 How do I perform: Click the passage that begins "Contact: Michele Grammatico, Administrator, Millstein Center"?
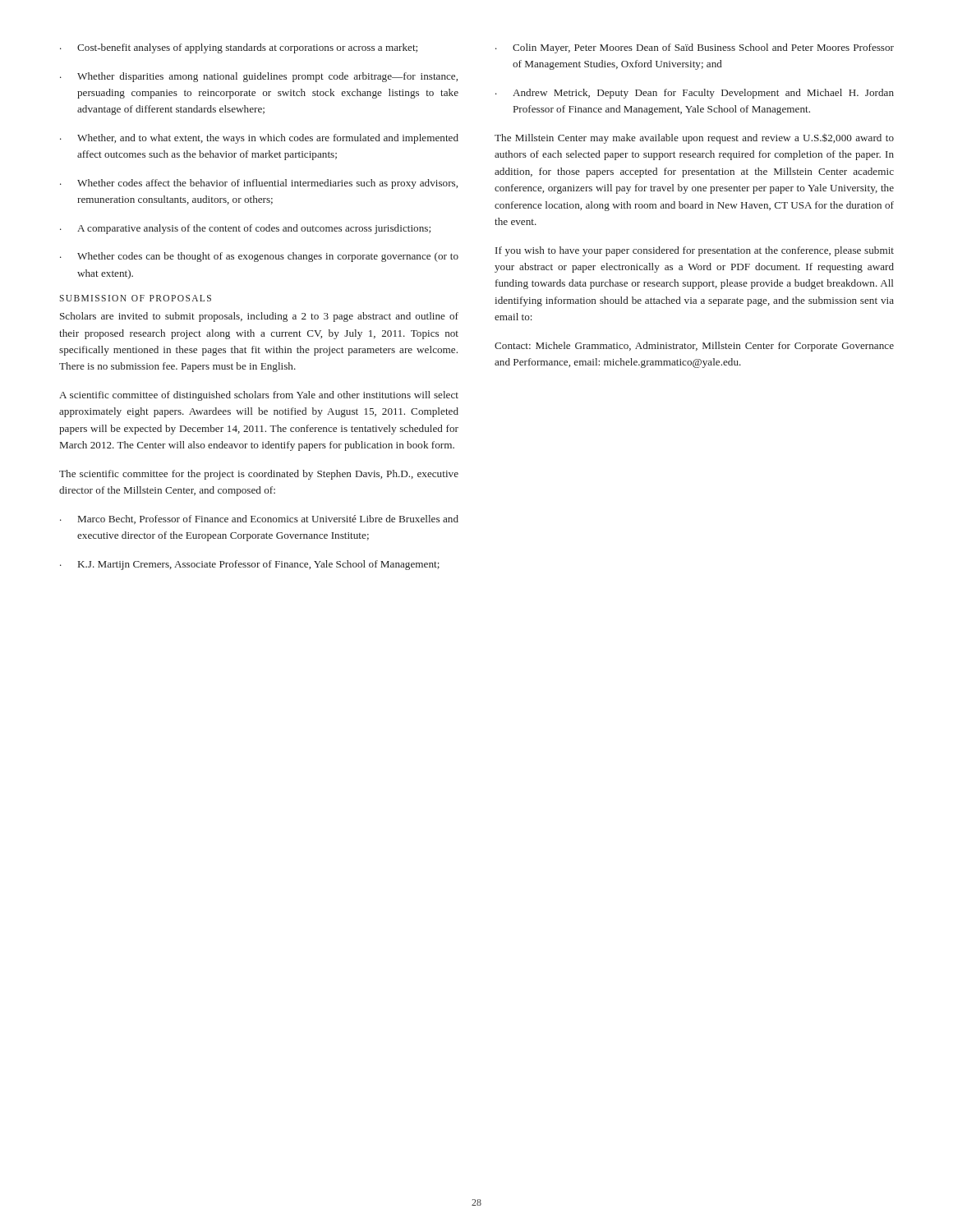pos(694,354)
